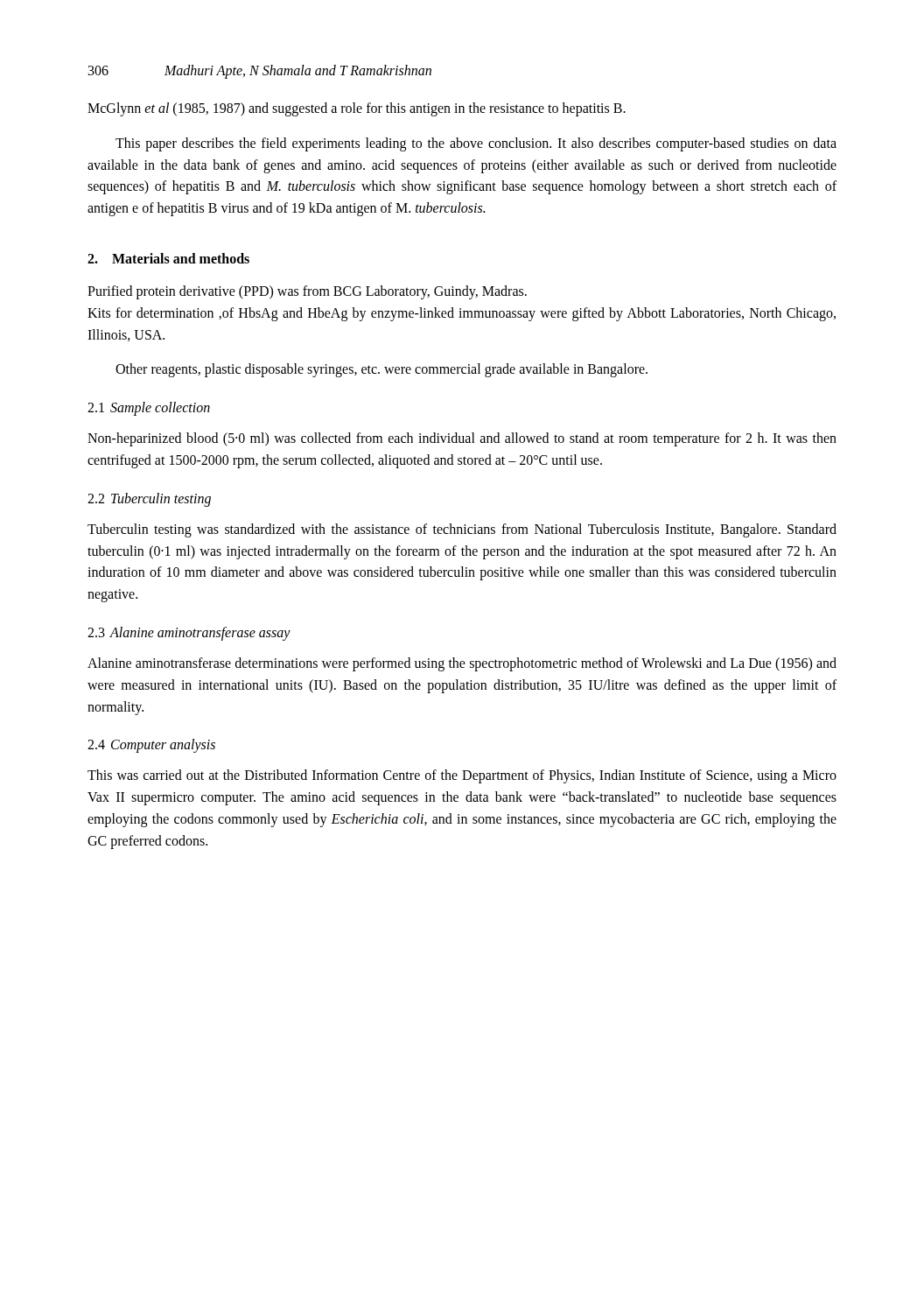
Task: Where does it say "2.3Alanine aminotransferase assay"?
Action: pyautogui.click(x=189, y=632)
